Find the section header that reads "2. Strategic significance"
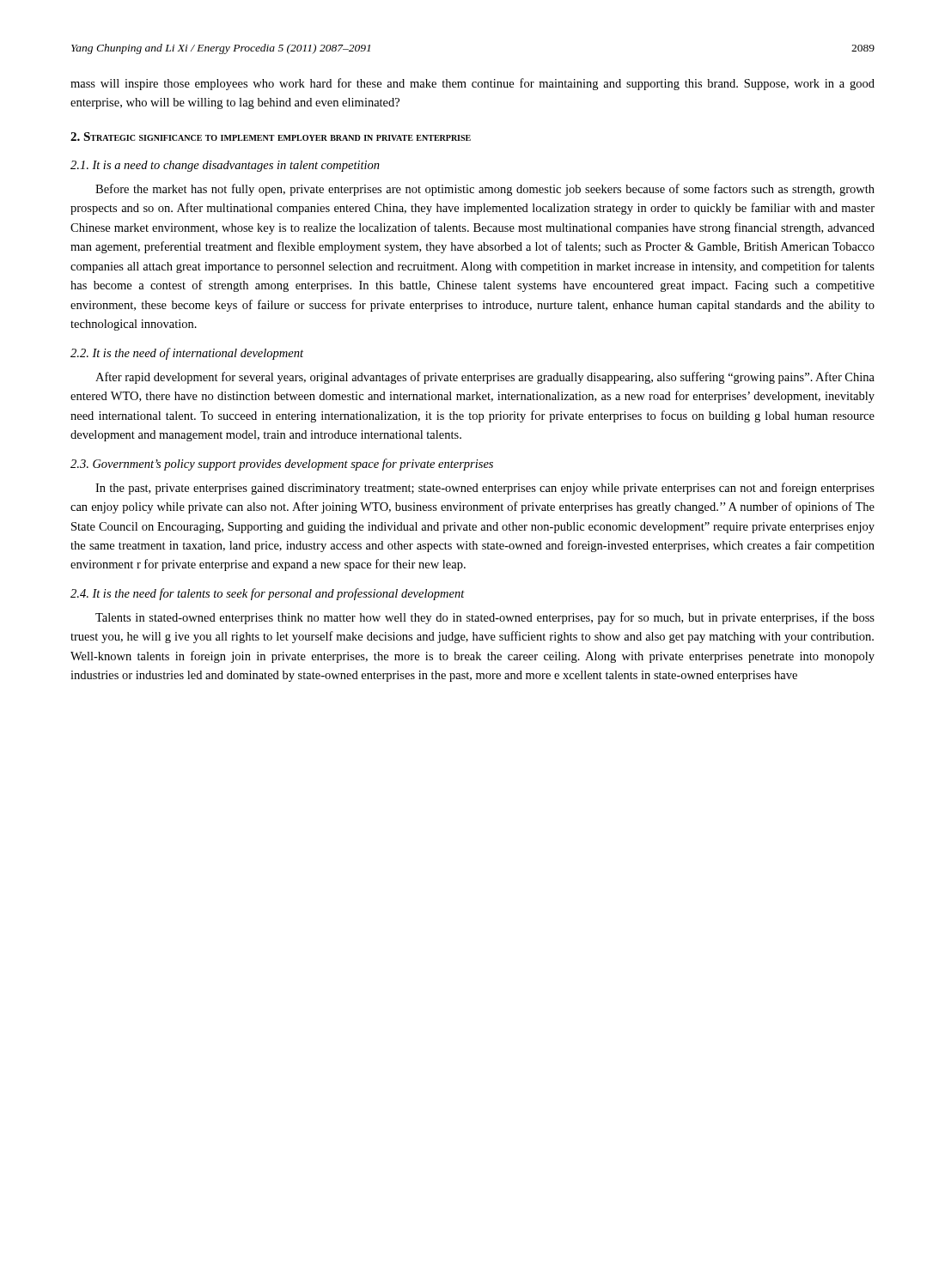The image size is (945, 1288). coord(271,136)
